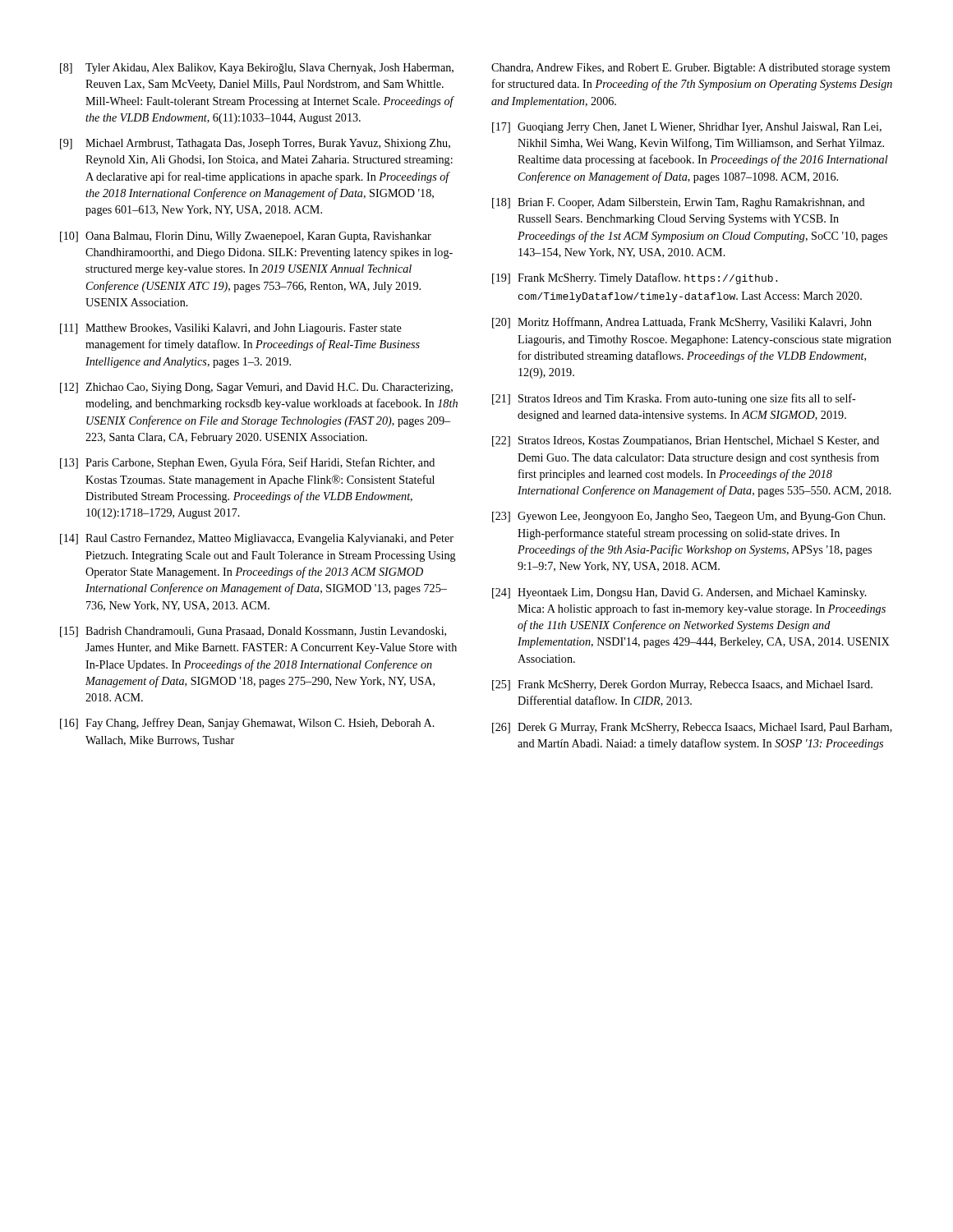
Task: Select the text block starting "[15] Badrish Chandramouli,"
Action: point(260,664)
